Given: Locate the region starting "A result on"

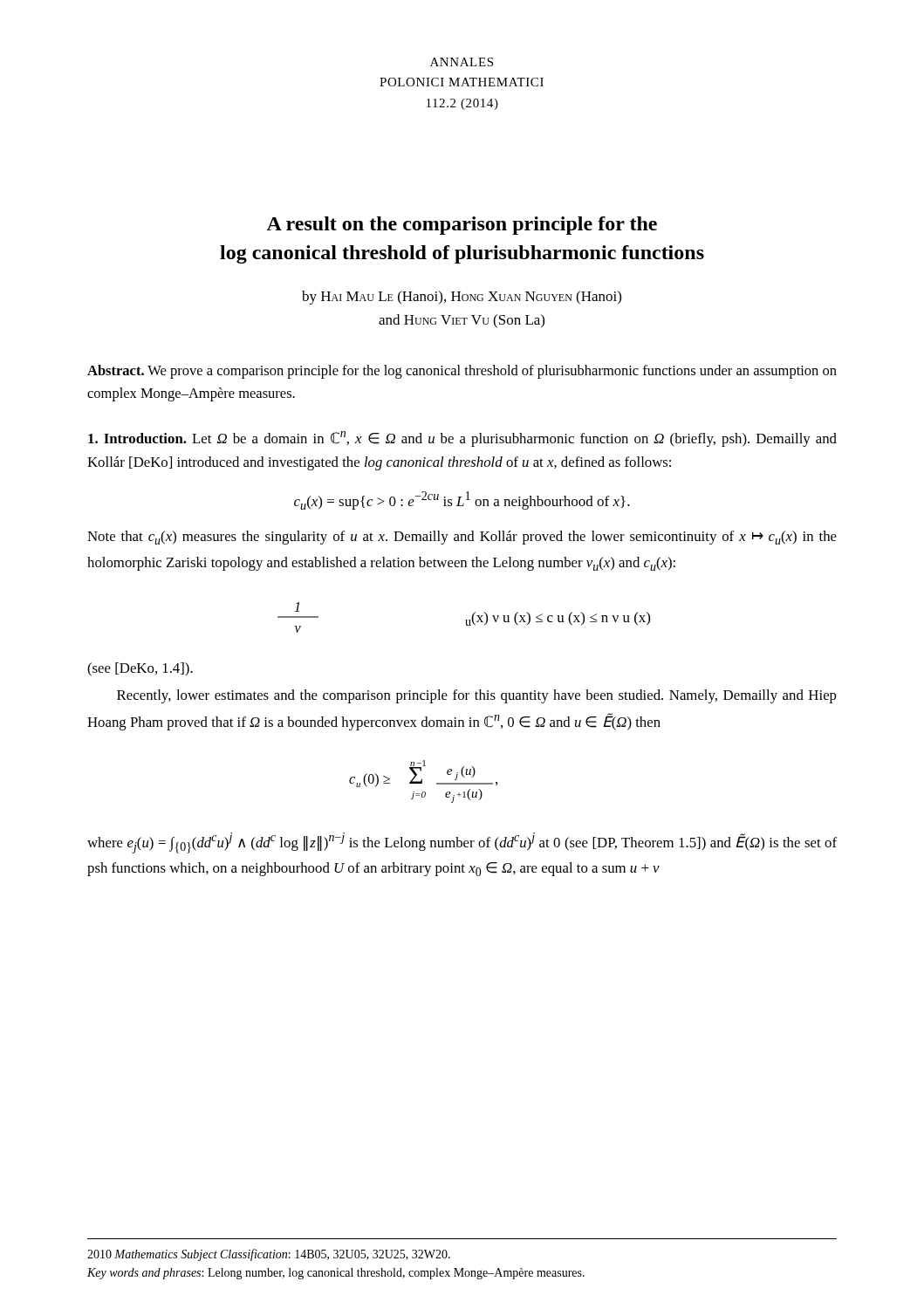Looking at the screenshot, I should pos(462,238).
